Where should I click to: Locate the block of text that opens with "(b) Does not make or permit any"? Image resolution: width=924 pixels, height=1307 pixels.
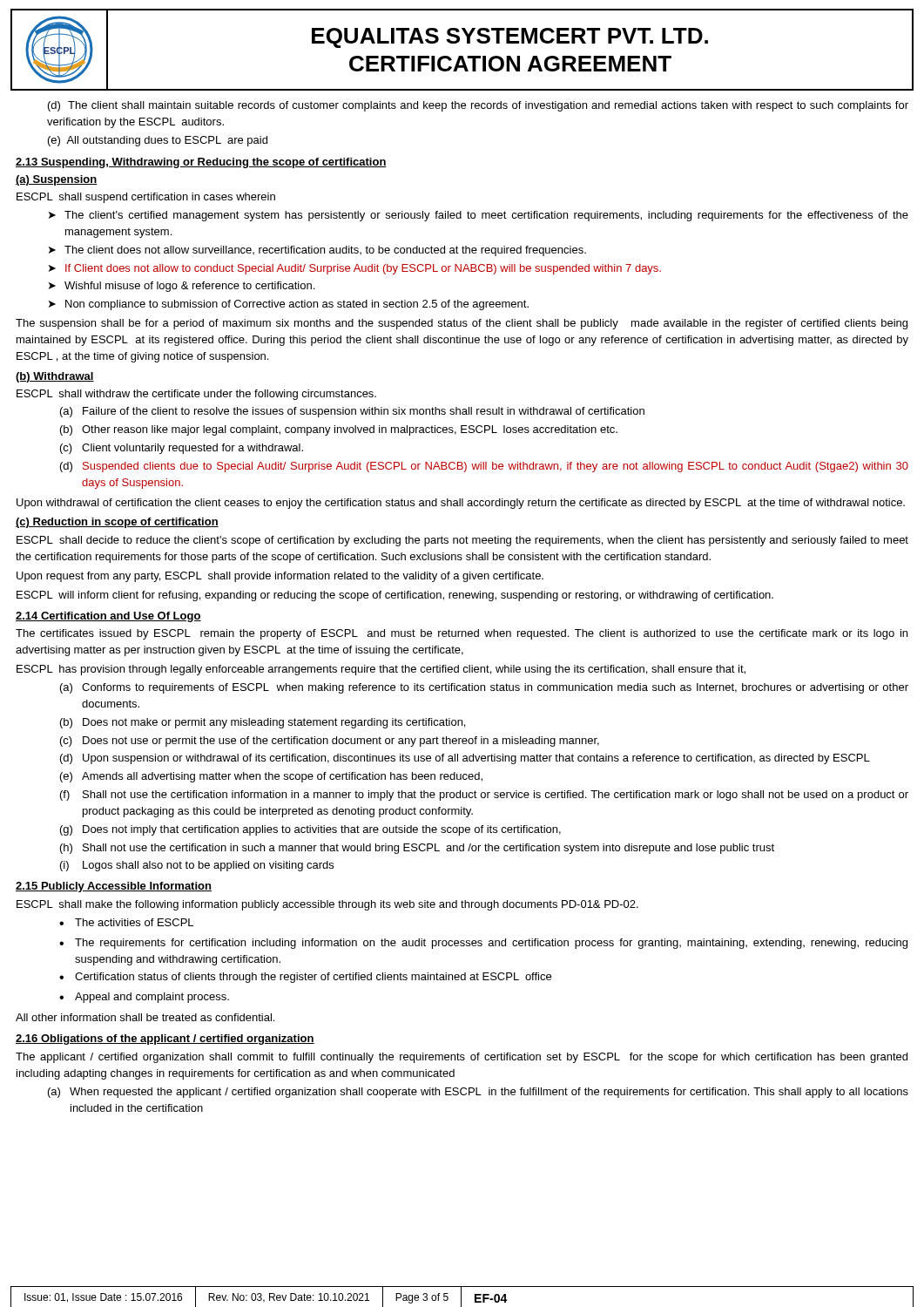[263, 722]
